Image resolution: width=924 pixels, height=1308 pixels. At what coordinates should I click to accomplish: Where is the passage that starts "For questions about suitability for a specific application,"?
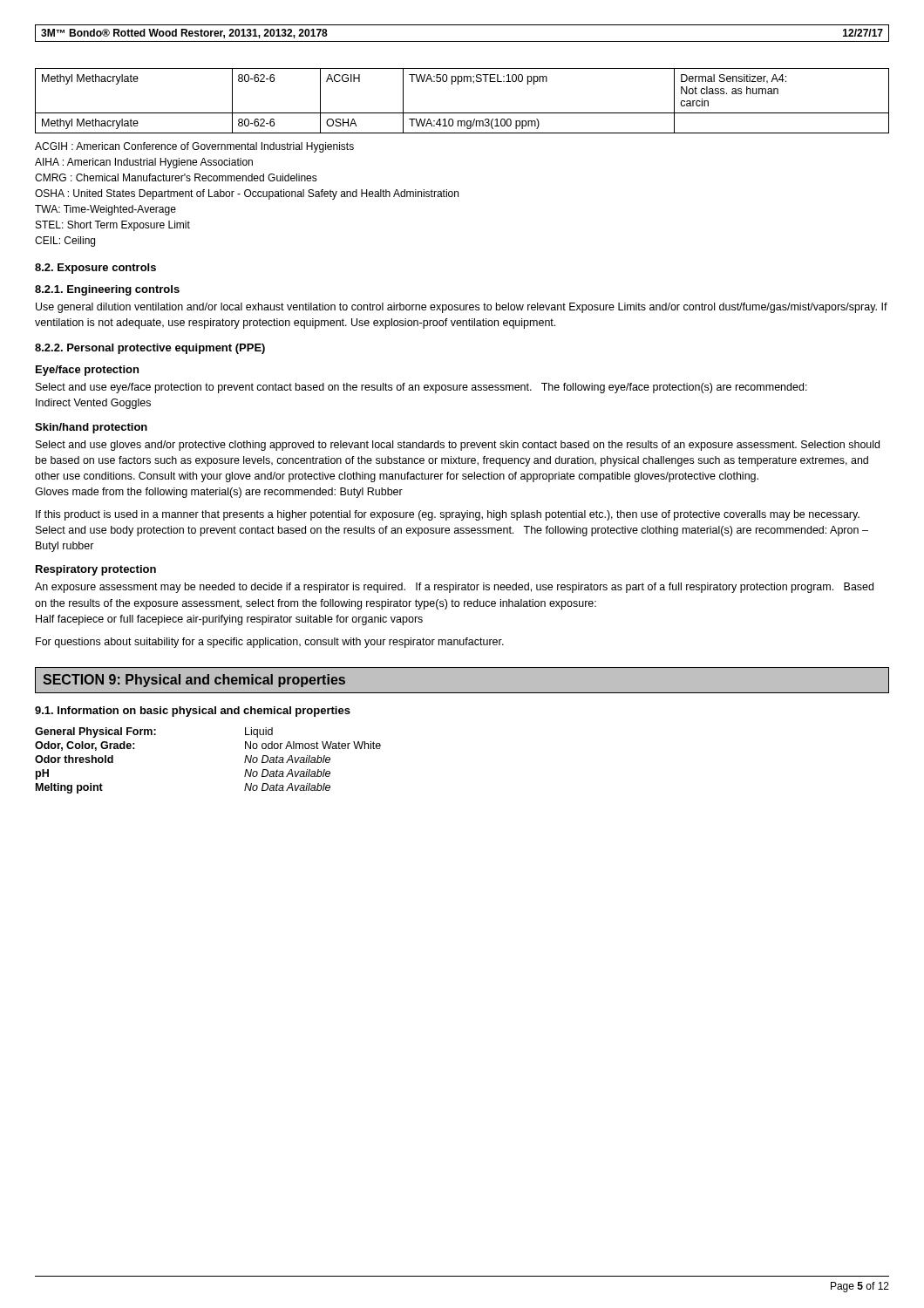270,642
